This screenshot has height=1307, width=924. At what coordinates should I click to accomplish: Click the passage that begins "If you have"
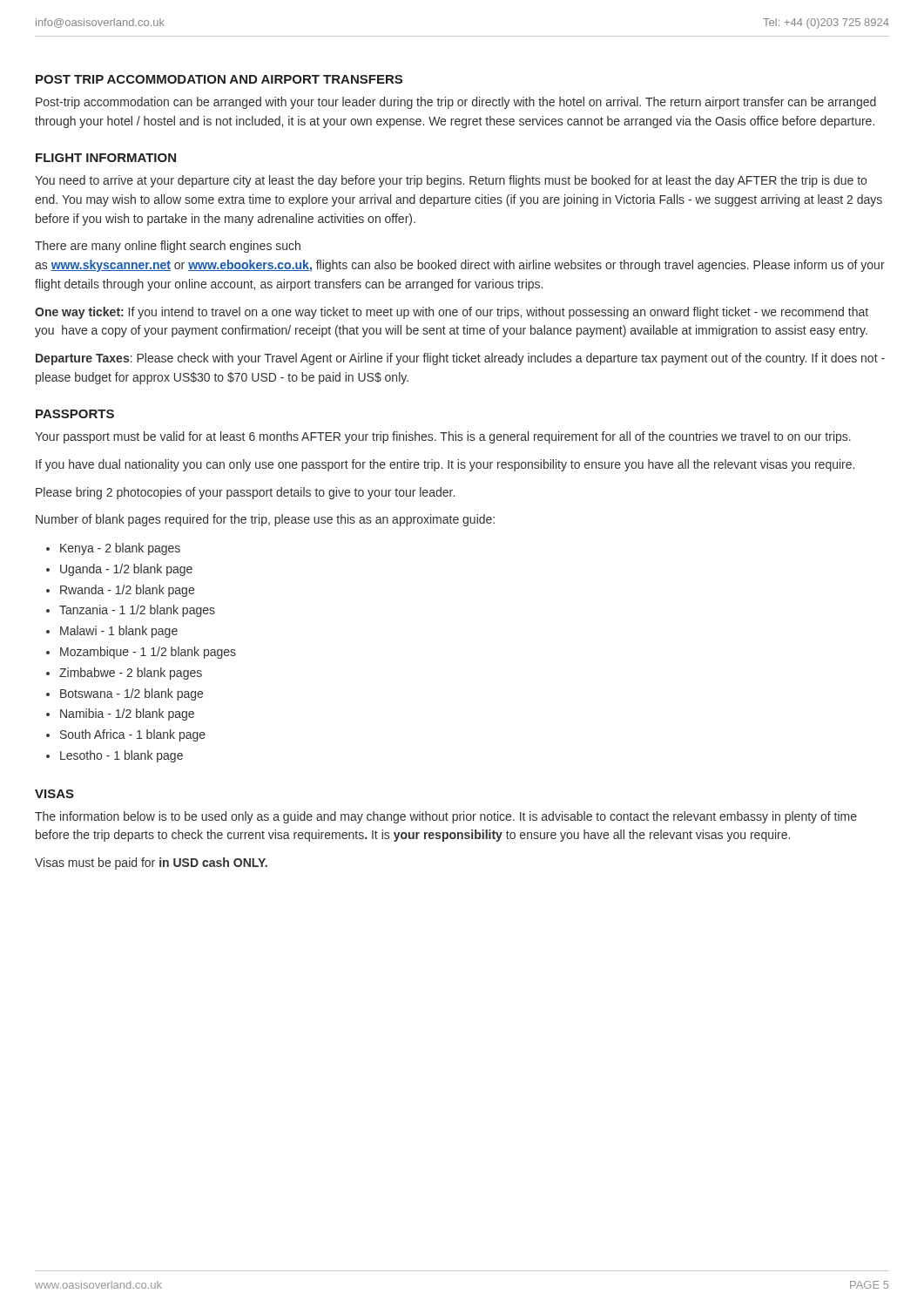click(x=445, y=464)
